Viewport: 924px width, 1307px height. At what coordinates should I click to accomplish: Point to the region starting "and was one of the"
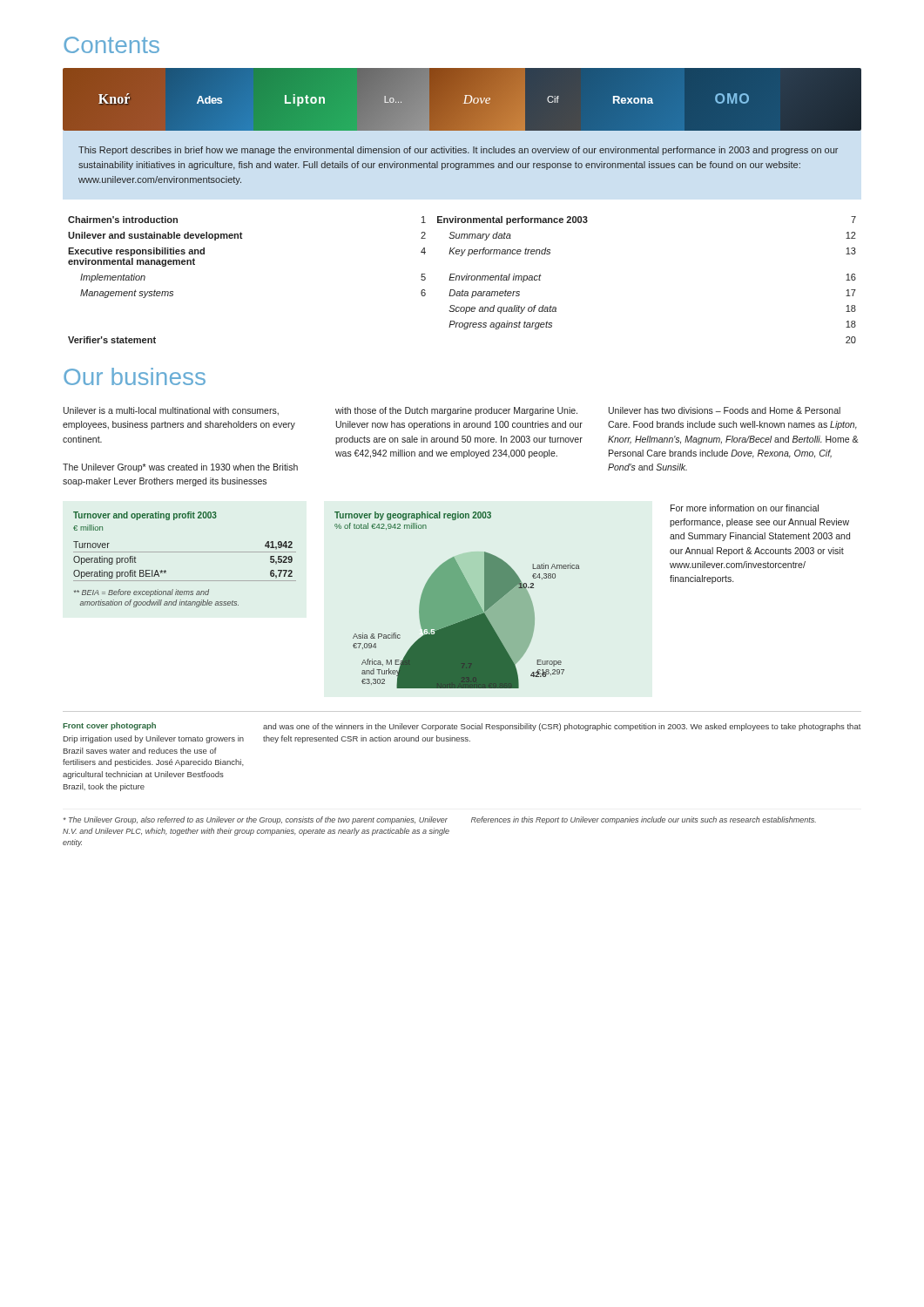pyautogui.click(x=562, y=732)
